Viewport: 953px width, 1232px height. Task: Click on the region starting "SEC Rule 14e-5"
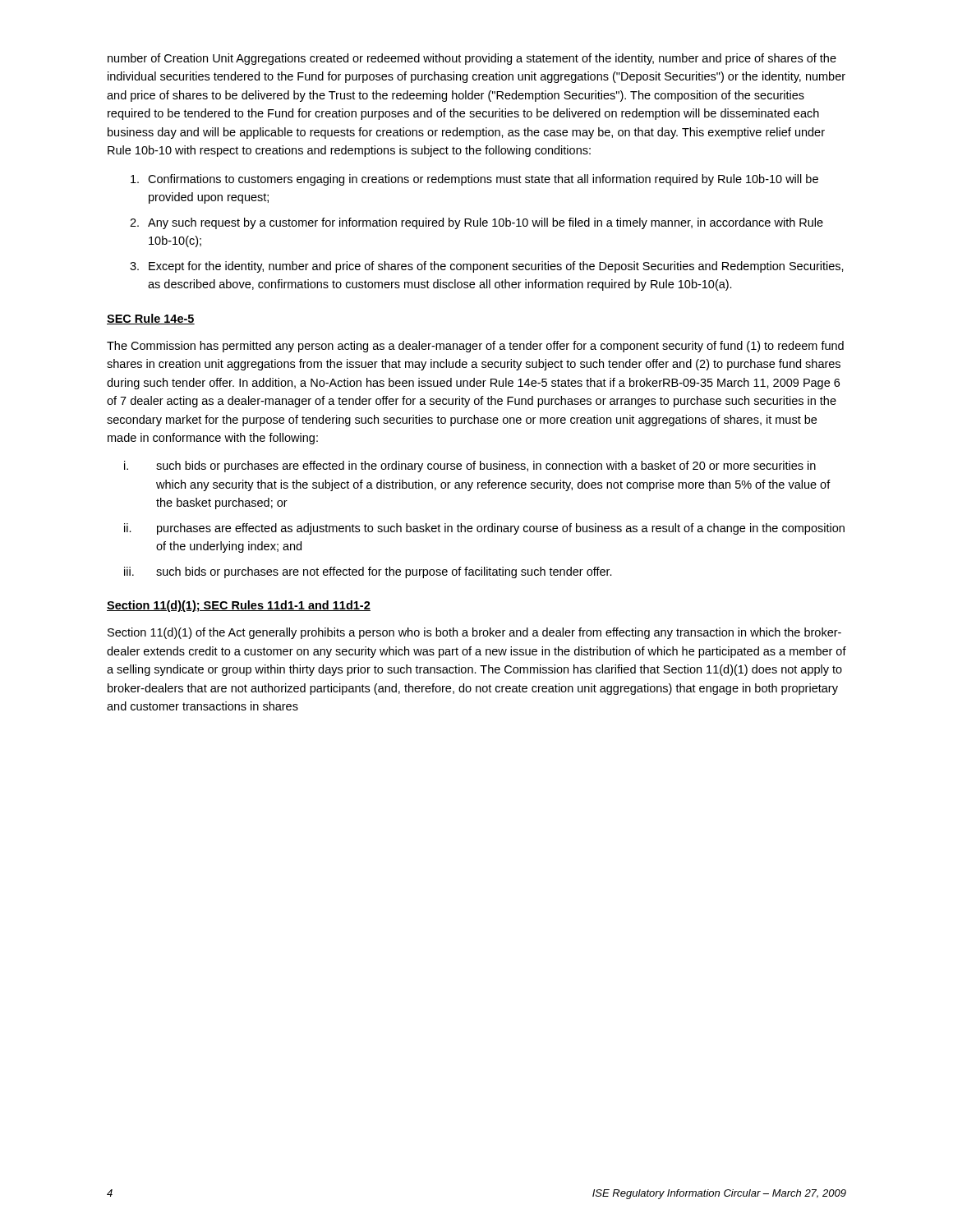[x=151, y=318]
